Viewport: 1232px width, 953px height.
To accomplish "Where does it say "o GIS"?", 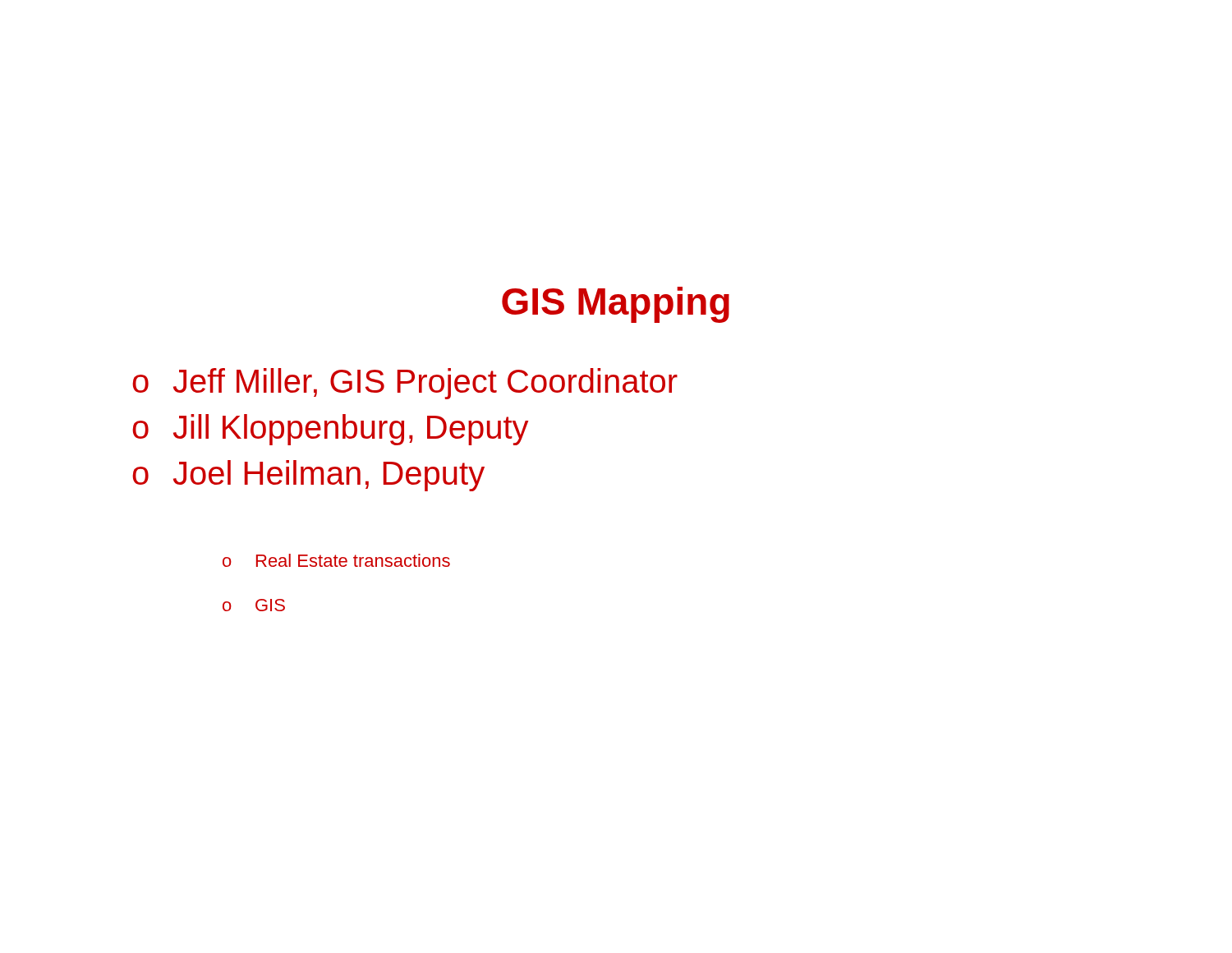I will pos(254,606).
